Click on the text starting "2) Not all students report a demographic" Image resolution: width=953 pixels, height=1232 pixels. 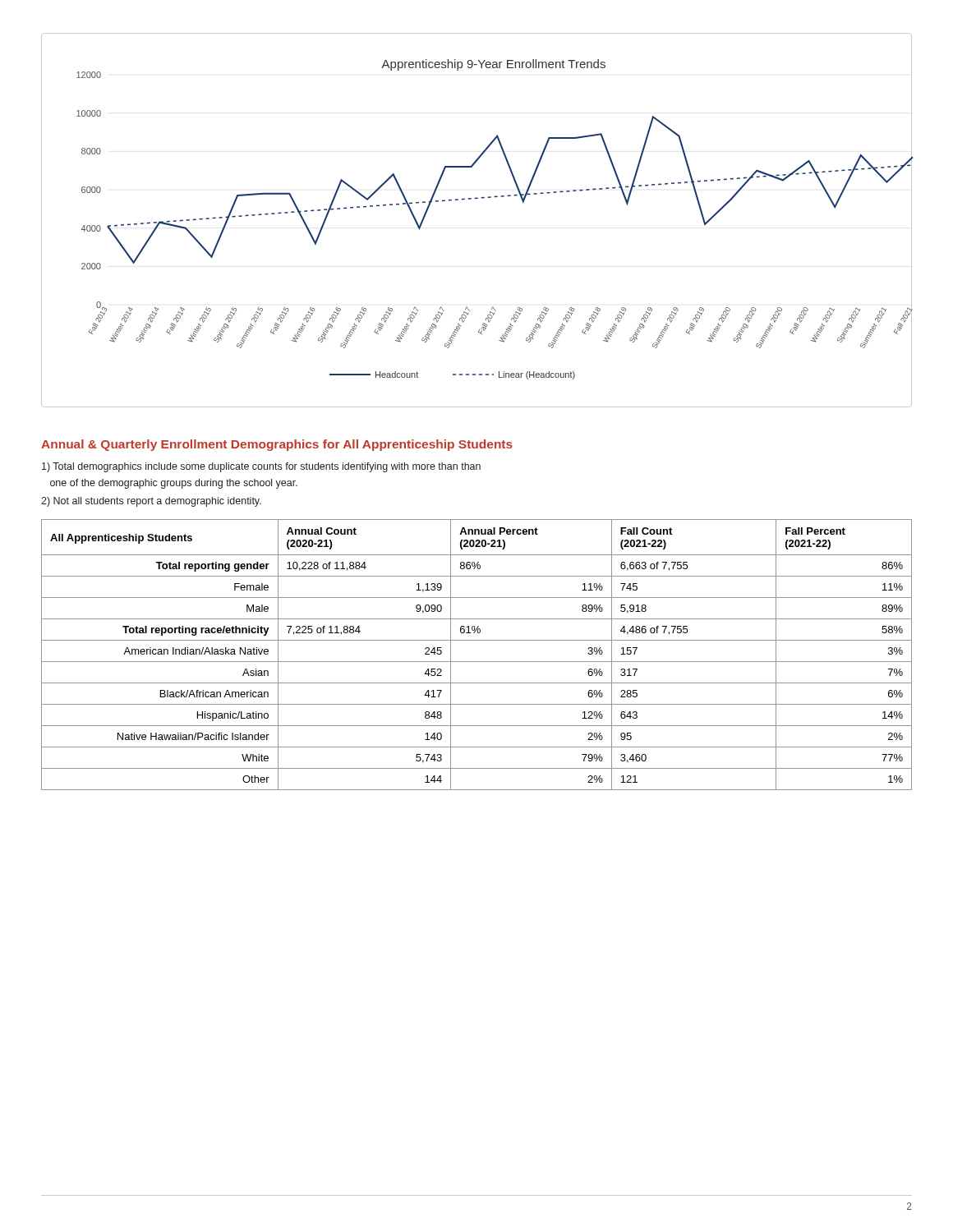151,501
